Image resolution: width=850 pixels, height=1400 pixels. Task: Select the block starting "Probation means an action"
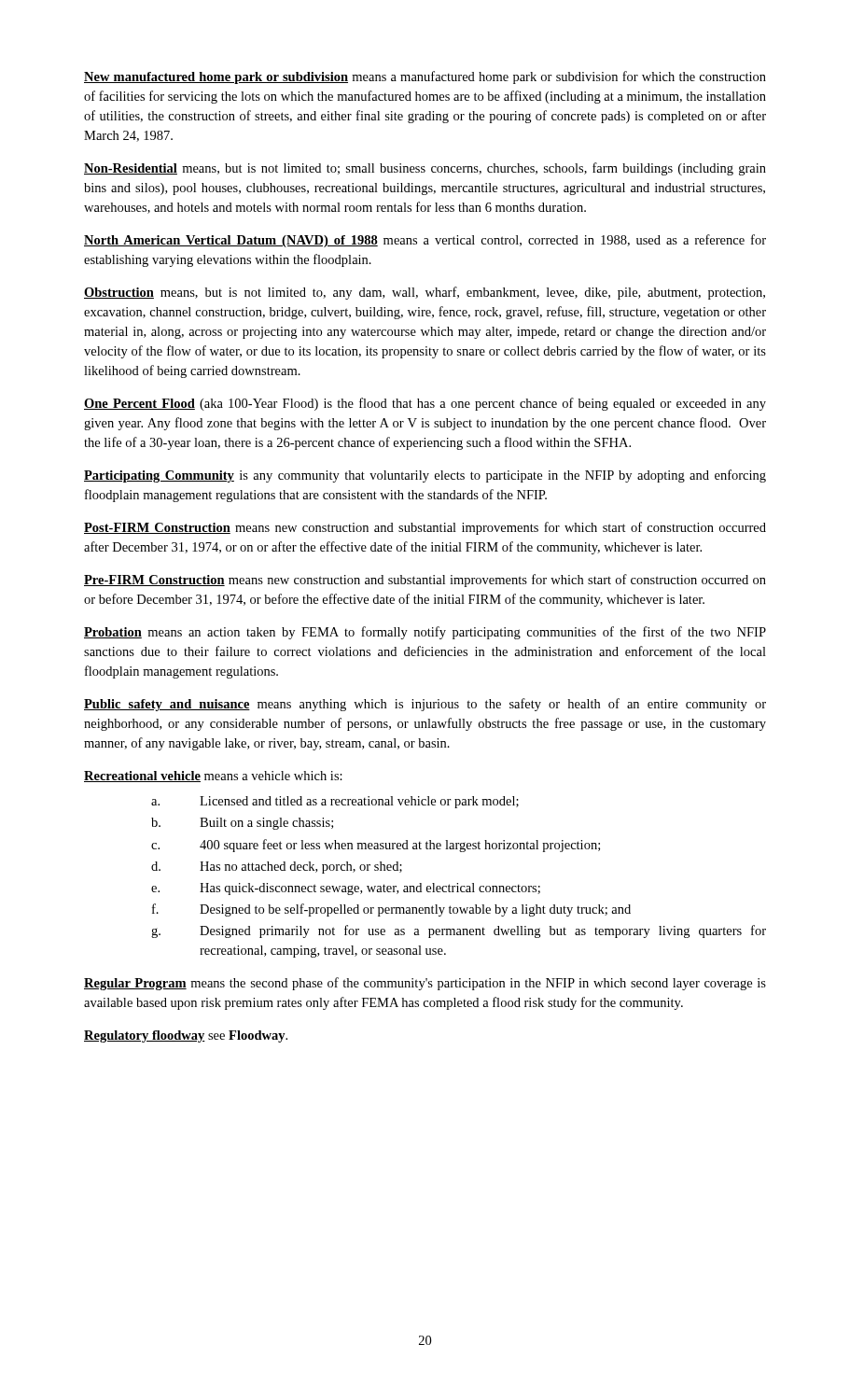[425, 652]
